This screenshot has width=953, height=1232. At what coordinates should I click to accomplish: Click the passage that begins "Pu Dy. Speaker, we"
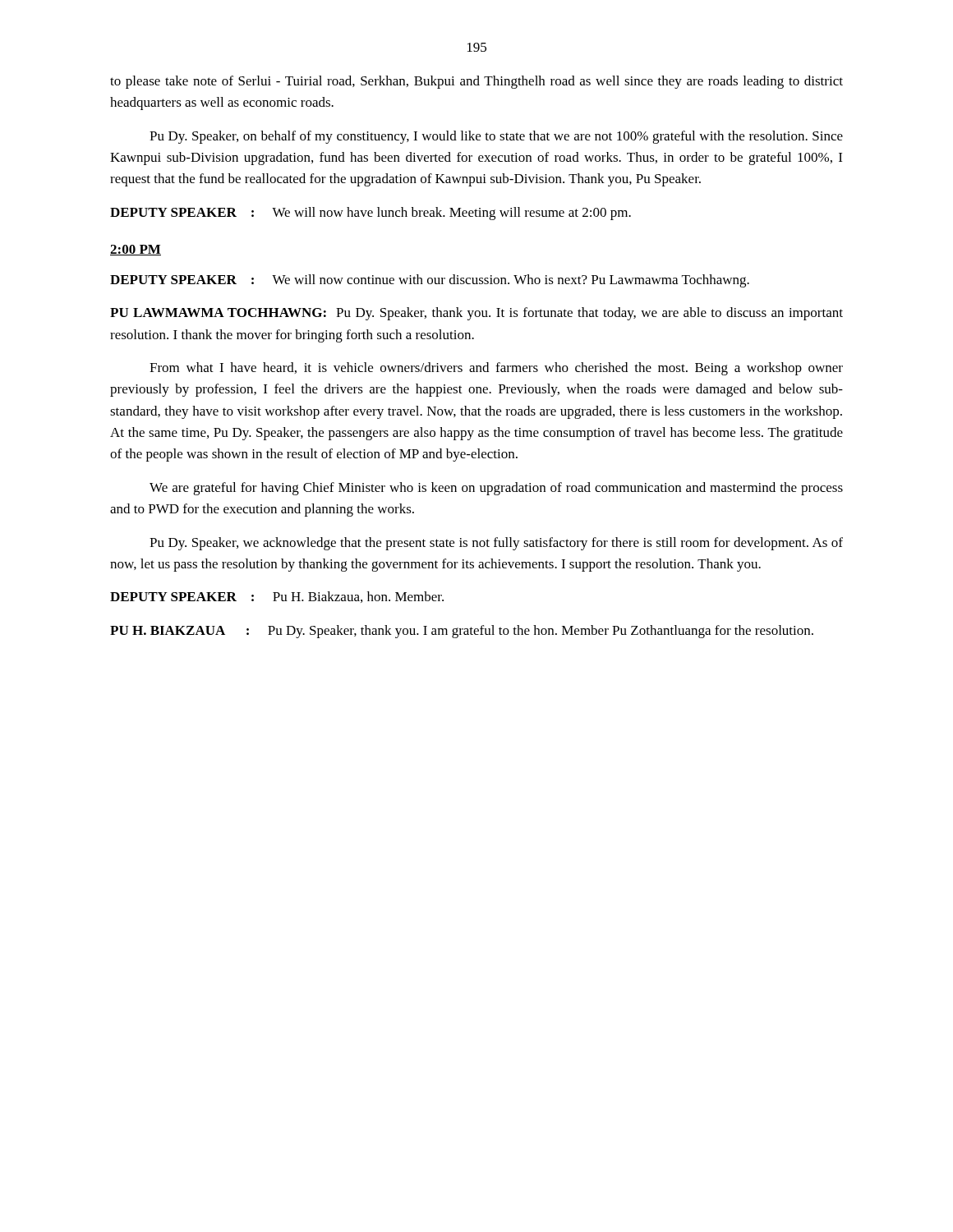(476, 553)
